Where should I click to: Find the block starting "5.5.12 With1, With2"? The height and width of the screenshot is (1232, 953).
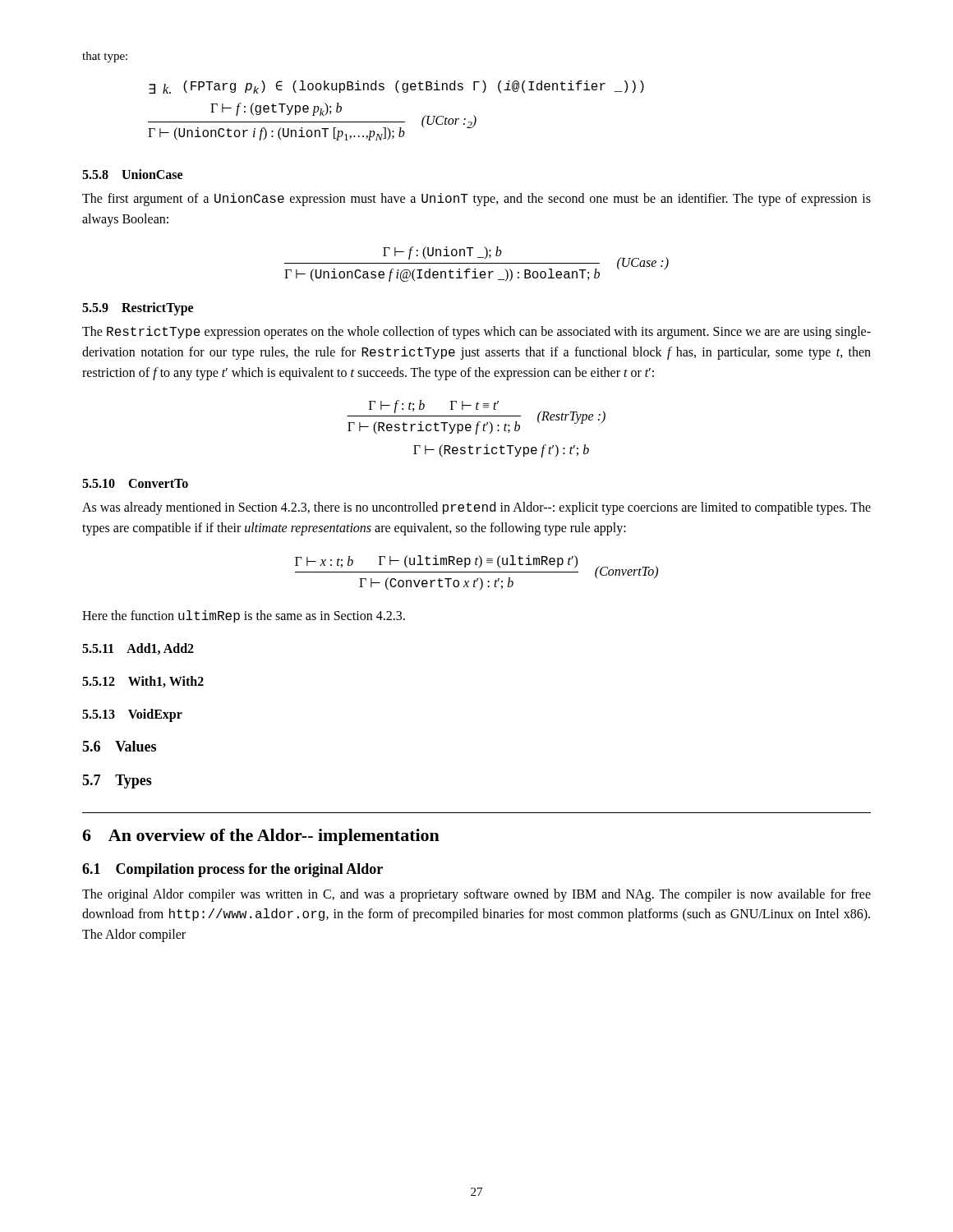click(x=143, y=681)
